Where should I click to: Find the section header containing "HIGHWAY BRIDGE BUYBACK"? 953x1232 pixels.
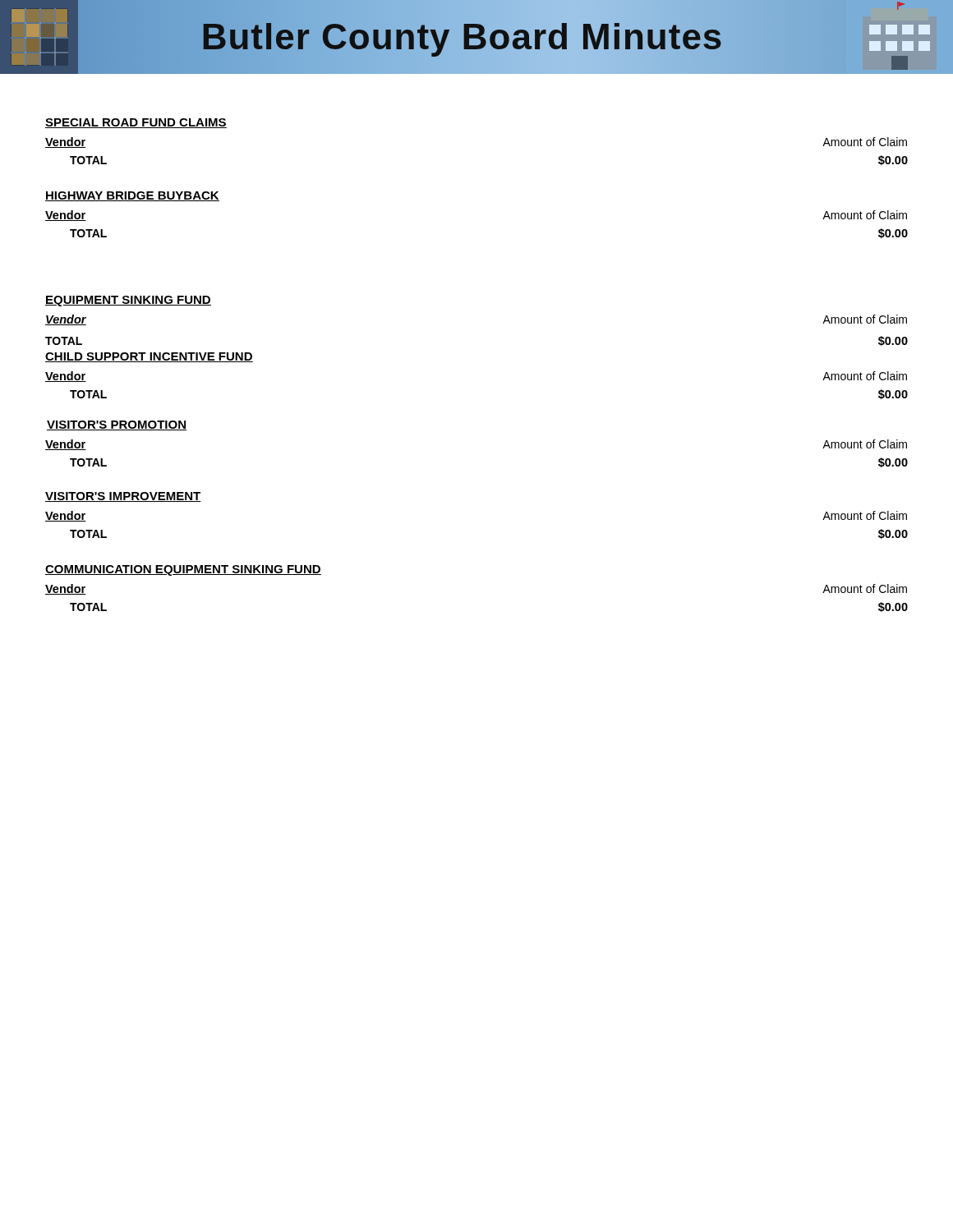[132, 195]
